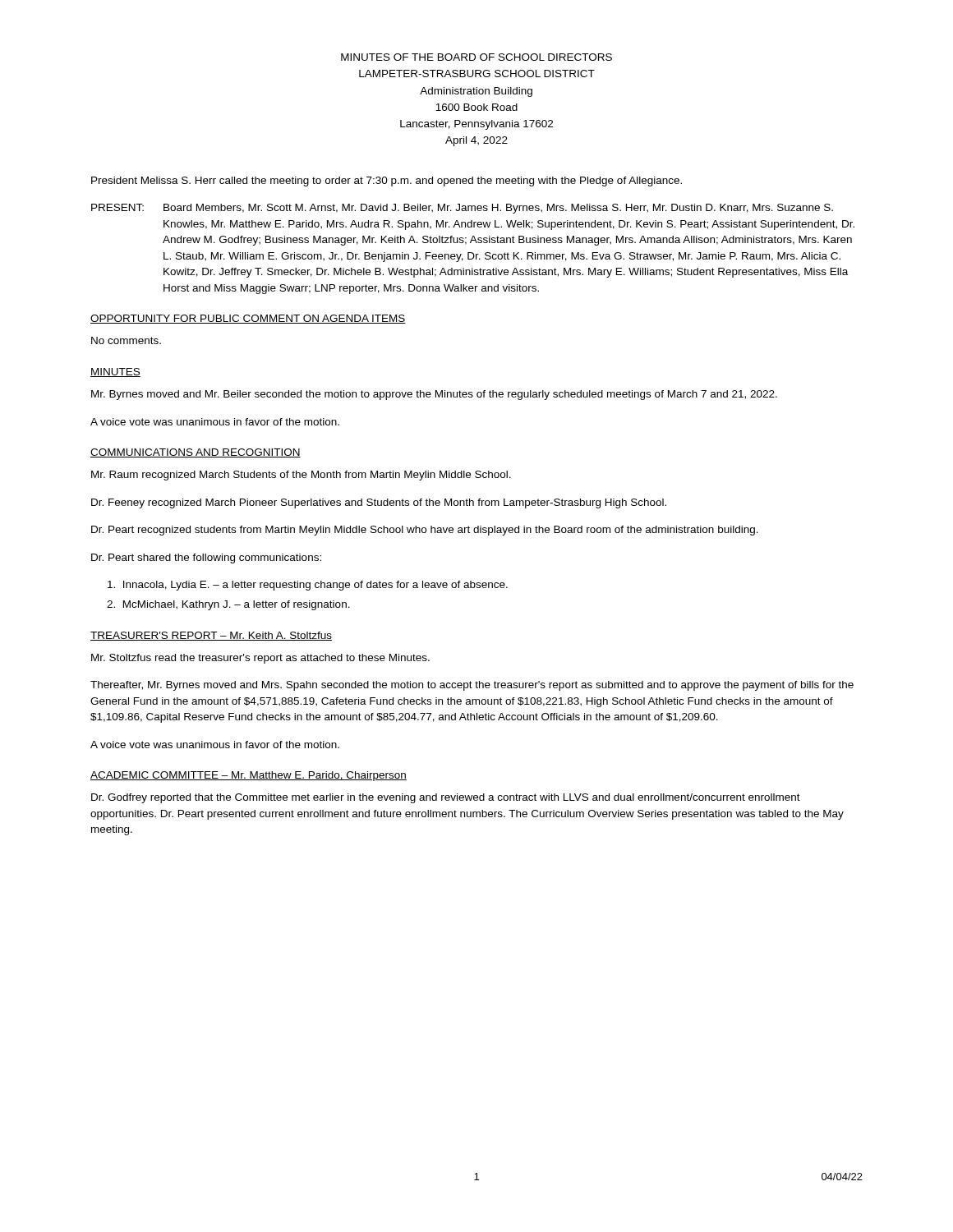Viewport: 953px width, 1232px height.
Task: Locate the passage starting "TREASURER'S REPORT – Mr. Keith A. Stoltzfus"
Action: pyautogui.click(x=211, y=635)
